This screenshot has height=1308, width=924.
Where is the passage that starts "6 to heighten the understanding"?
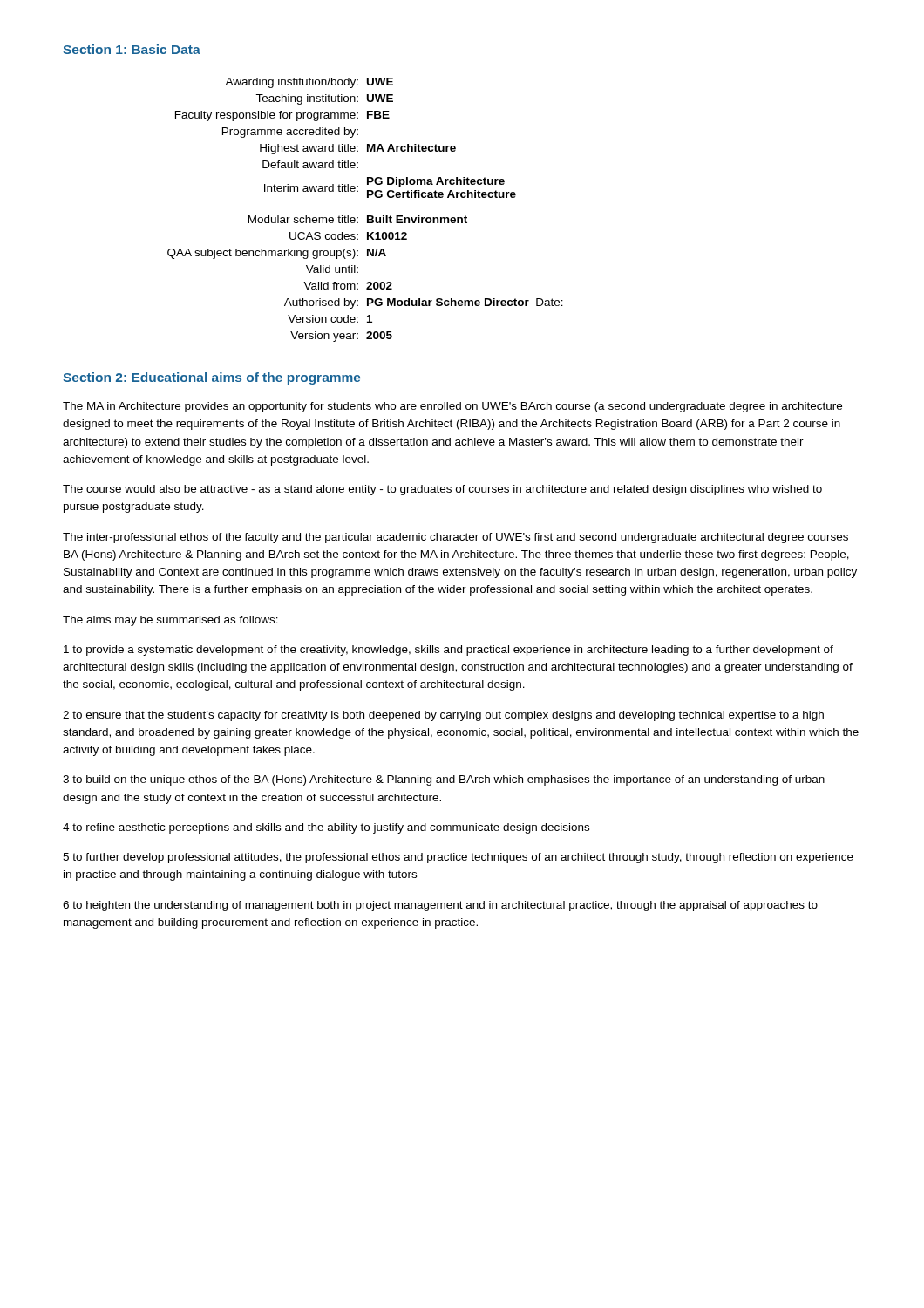click(x=440, y=913)
